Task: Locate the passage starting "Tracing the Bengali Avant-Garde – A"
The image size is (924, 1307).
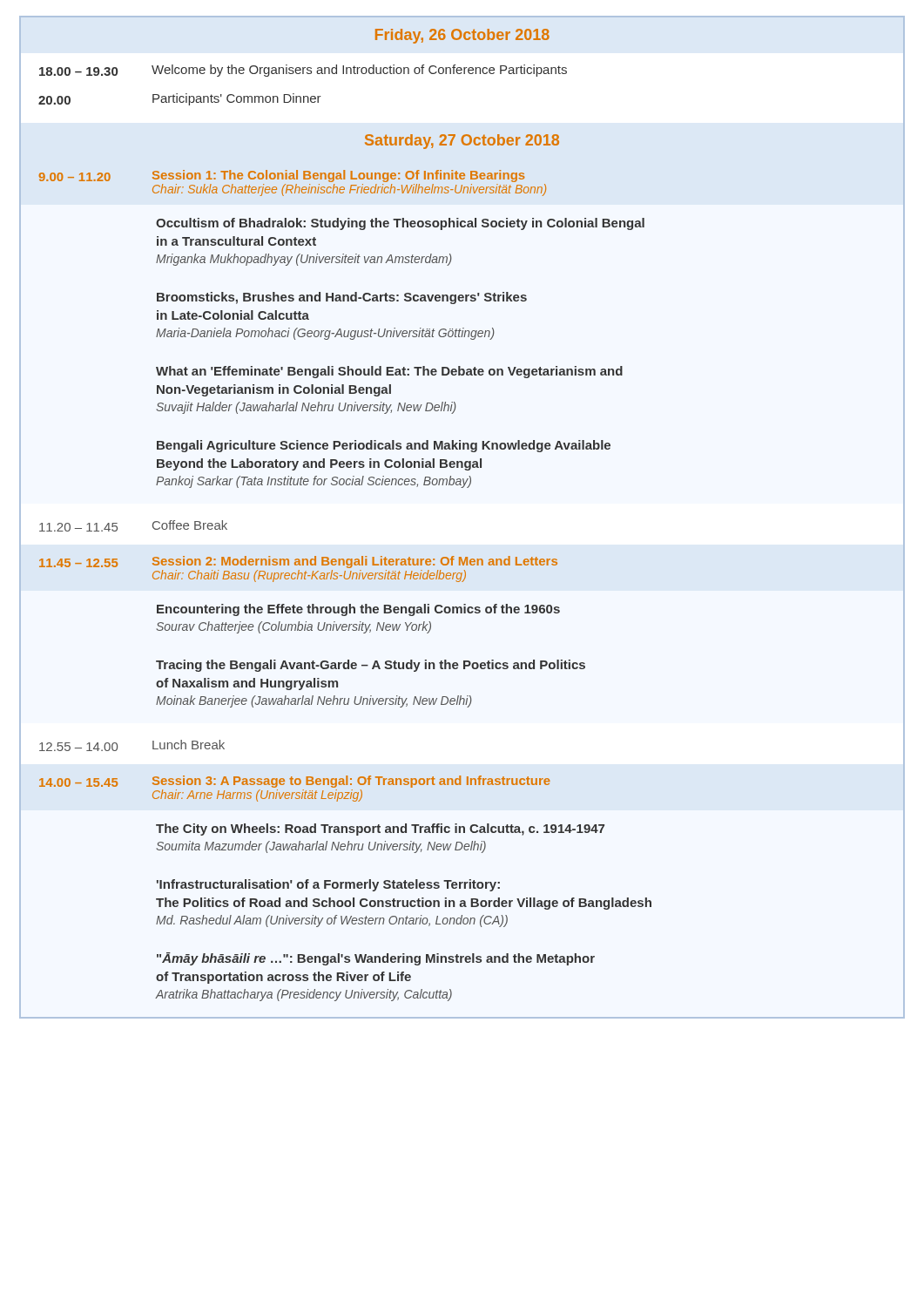Action: pyautogui.click(x=371, y=666)
